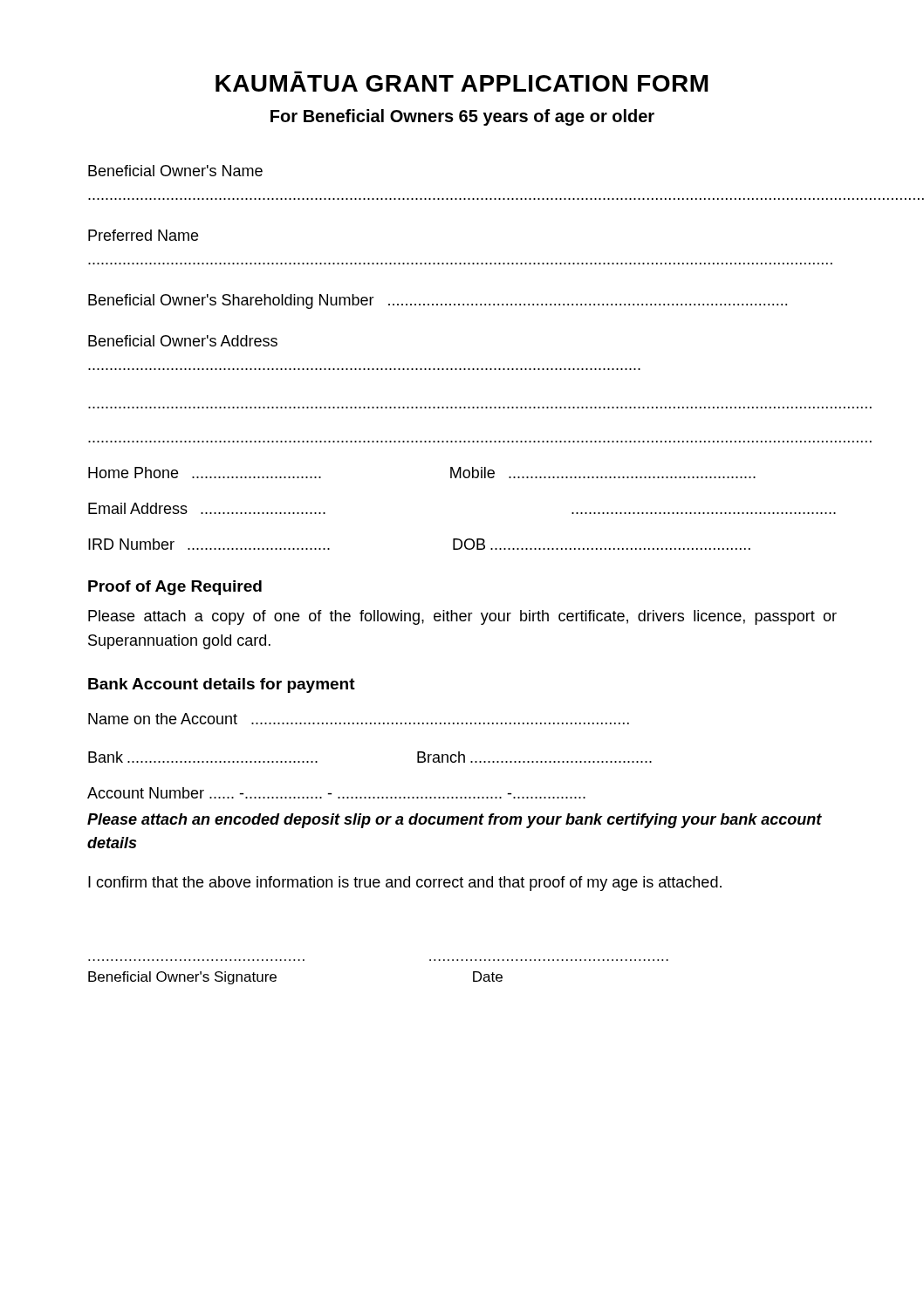Point to the passage starting "Account Number ...... -.................. -"

click(x=337, y=793)
